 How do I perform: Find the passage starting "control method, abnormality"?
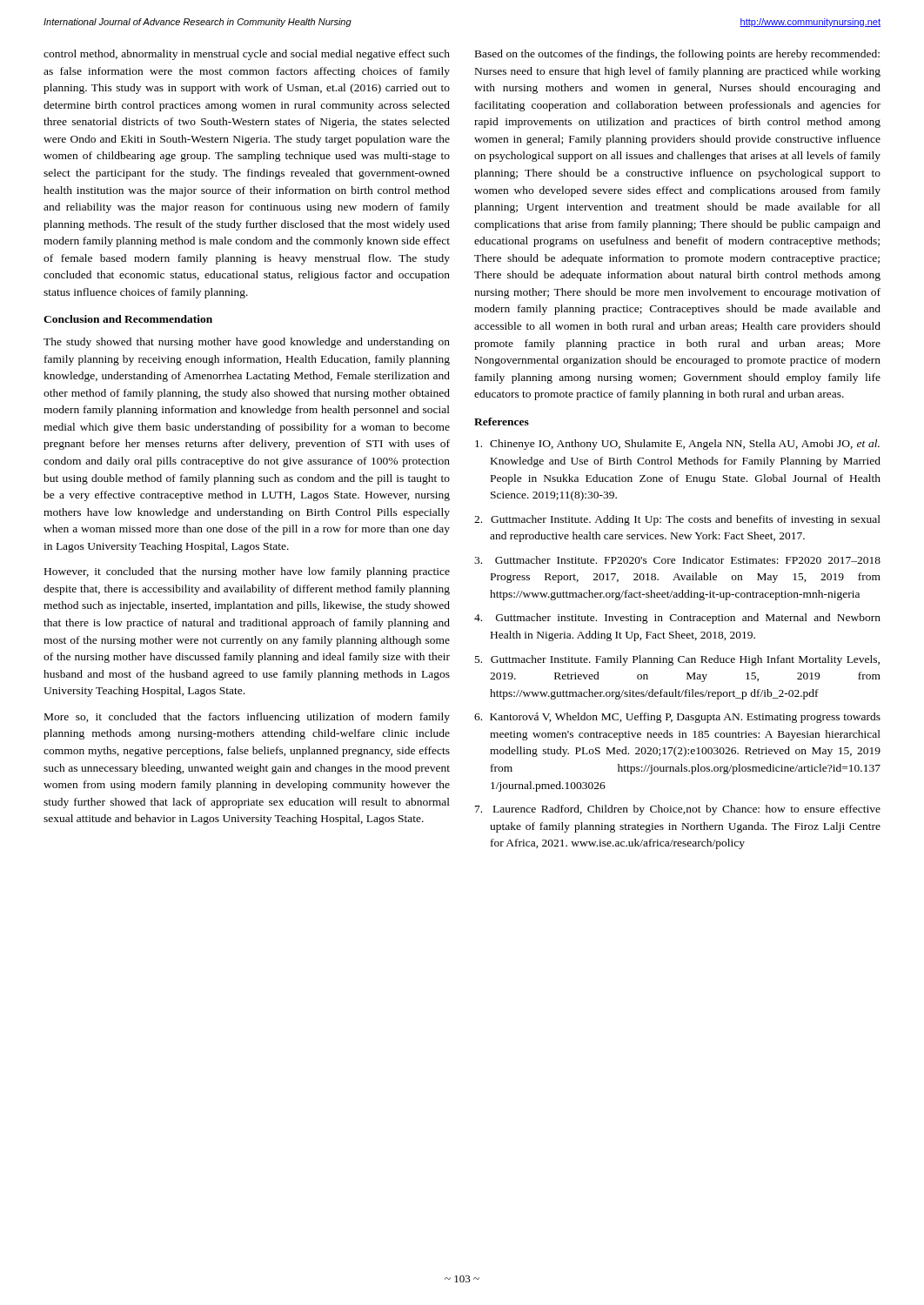[x=247, y=173]
